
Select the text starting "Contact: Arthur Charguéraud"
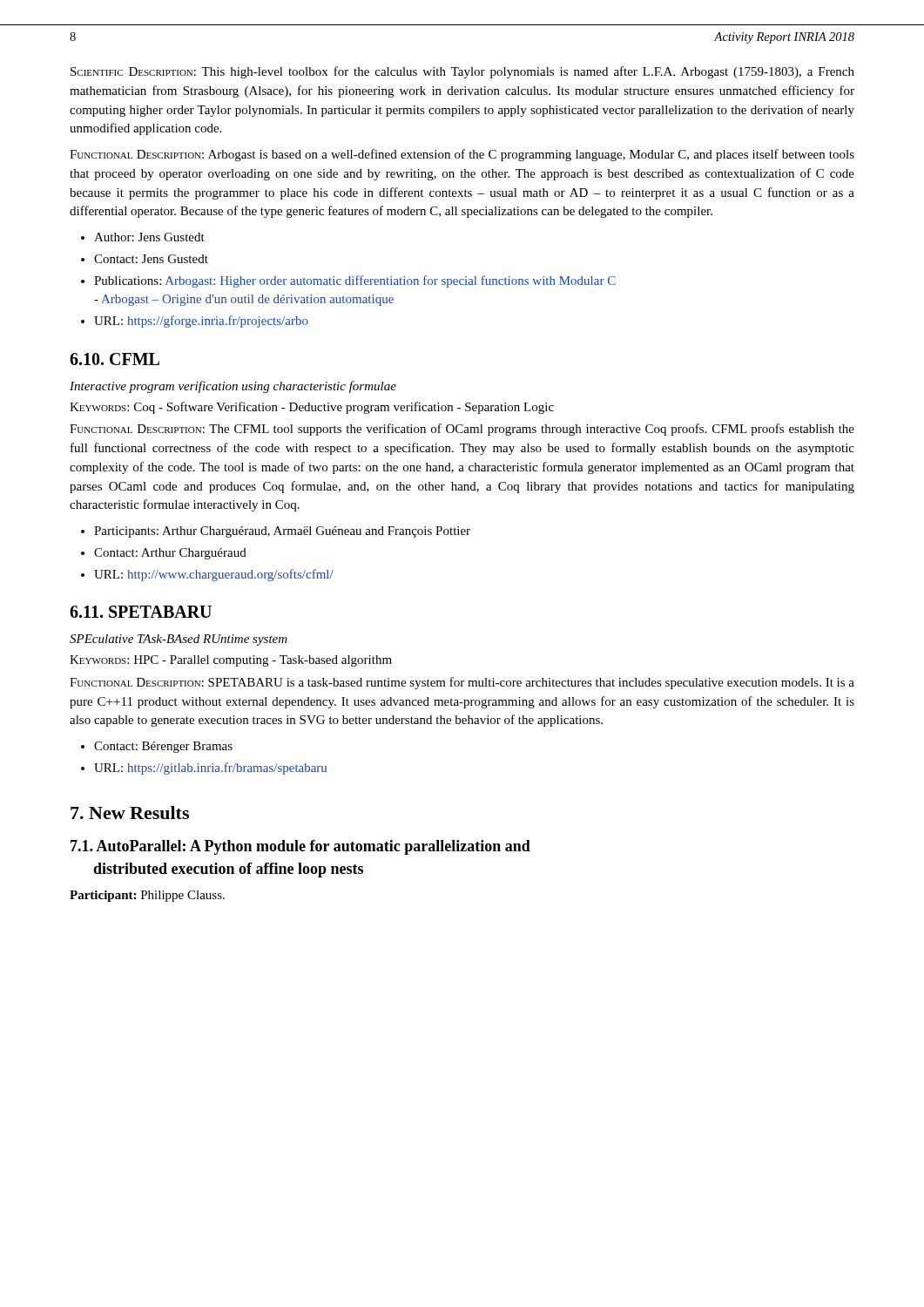coord(170,552)
